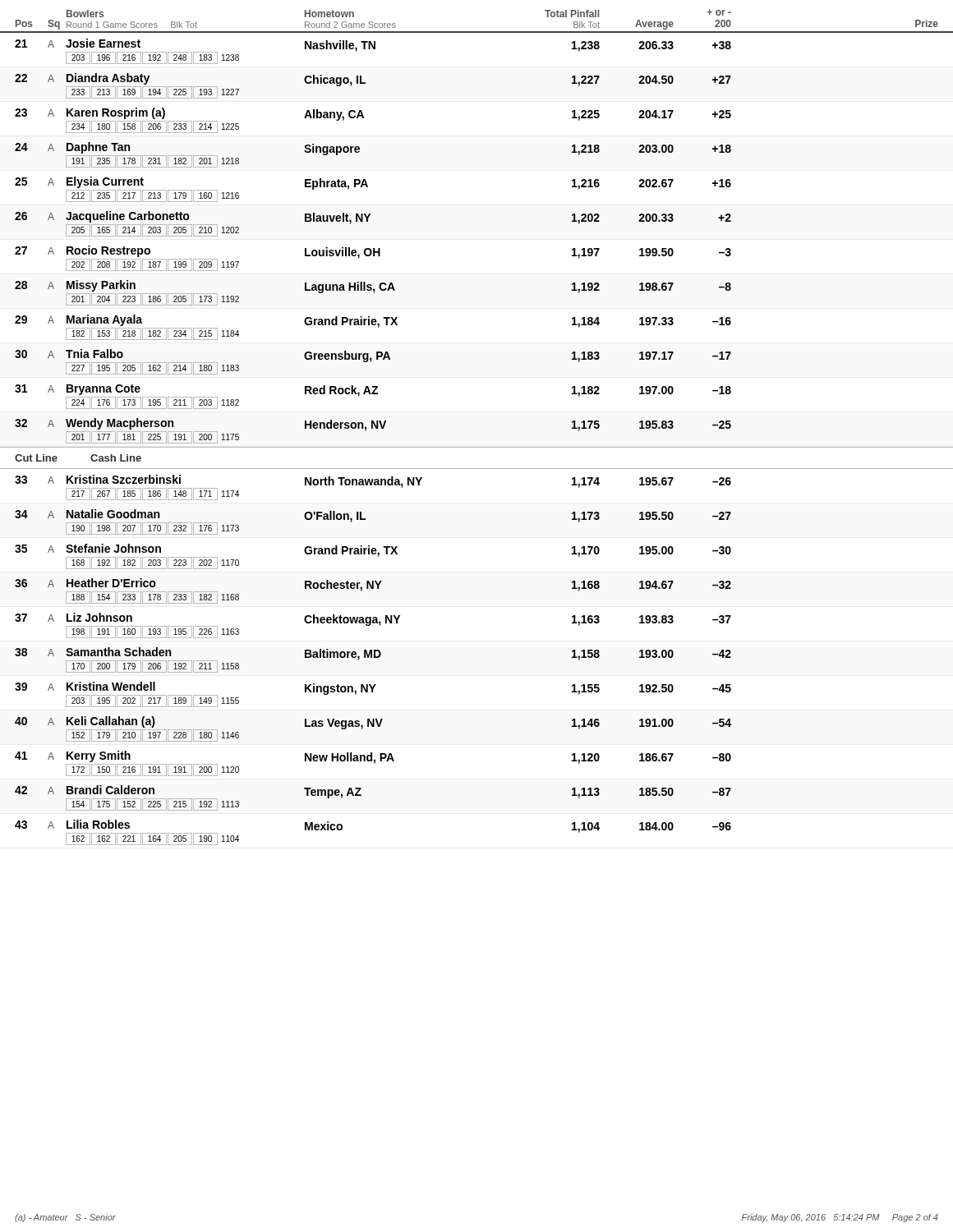Screen dimensions: 1232x953
Task: Click on the list item with the text "40 A Keli Callahan (a) 152 179 210"
Action: click(373, 728)
